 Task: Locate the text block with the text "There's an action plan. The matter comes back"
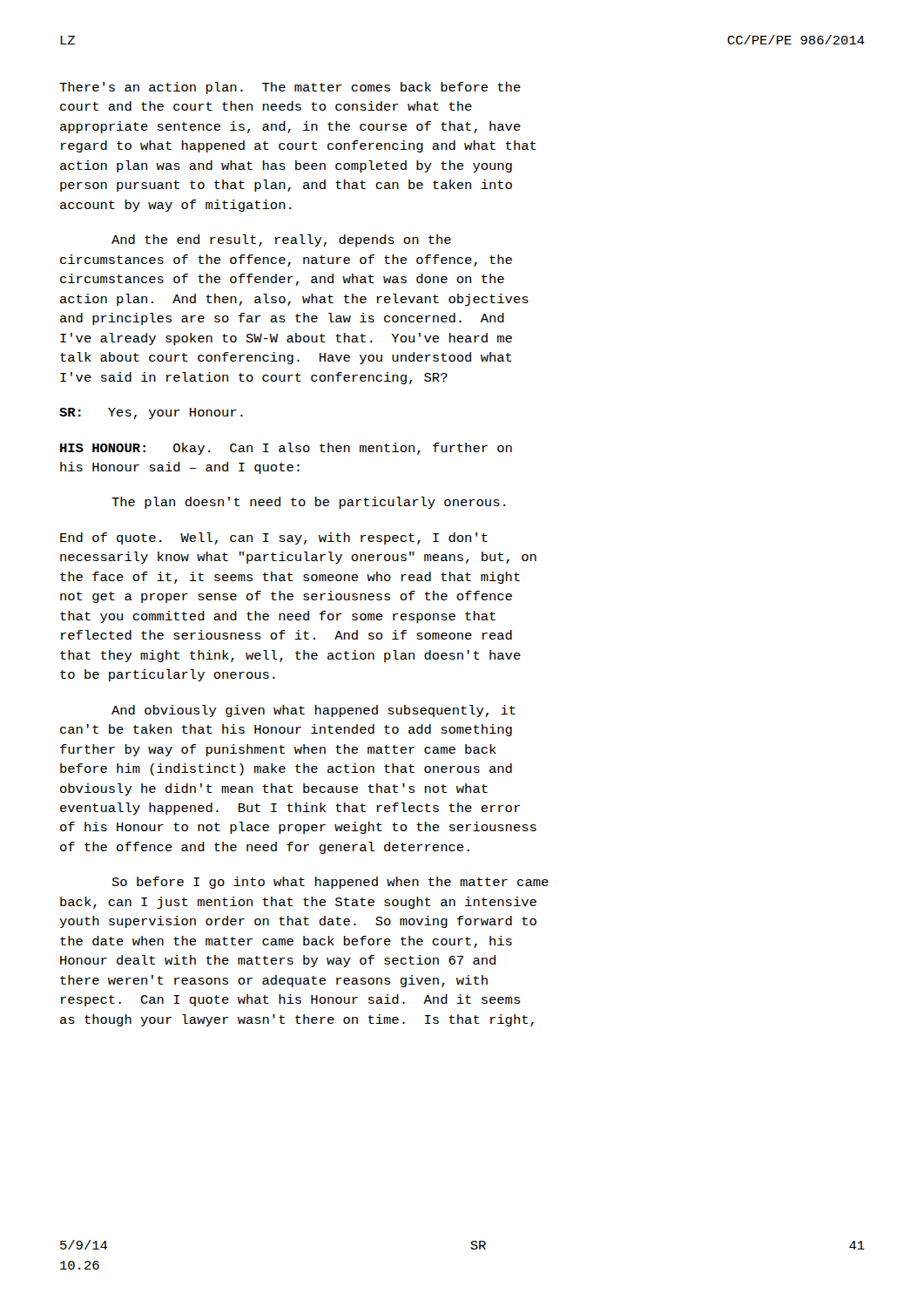coord(462,147)
